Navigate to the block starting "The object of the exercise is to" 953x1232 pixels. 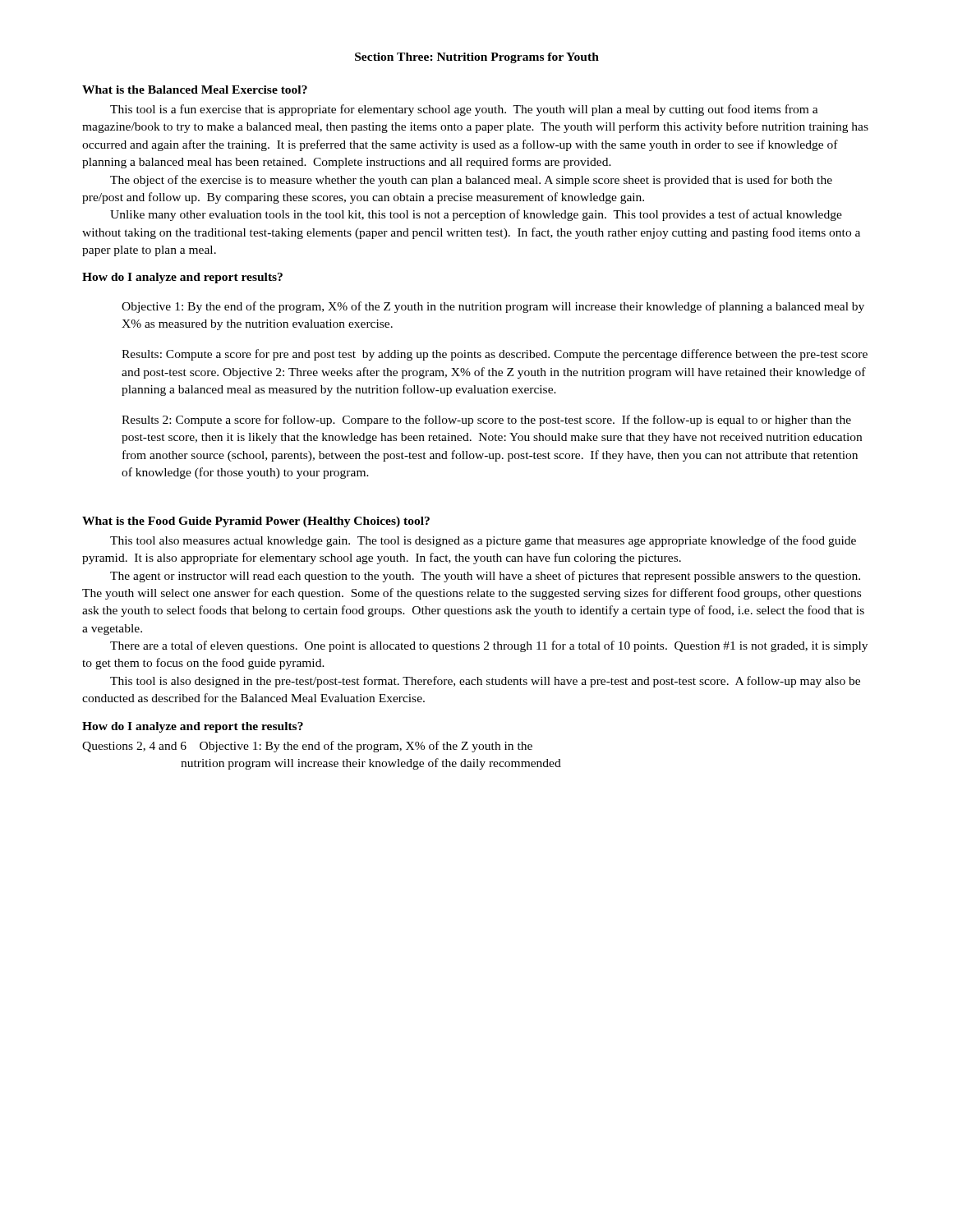tap(476, 188)
